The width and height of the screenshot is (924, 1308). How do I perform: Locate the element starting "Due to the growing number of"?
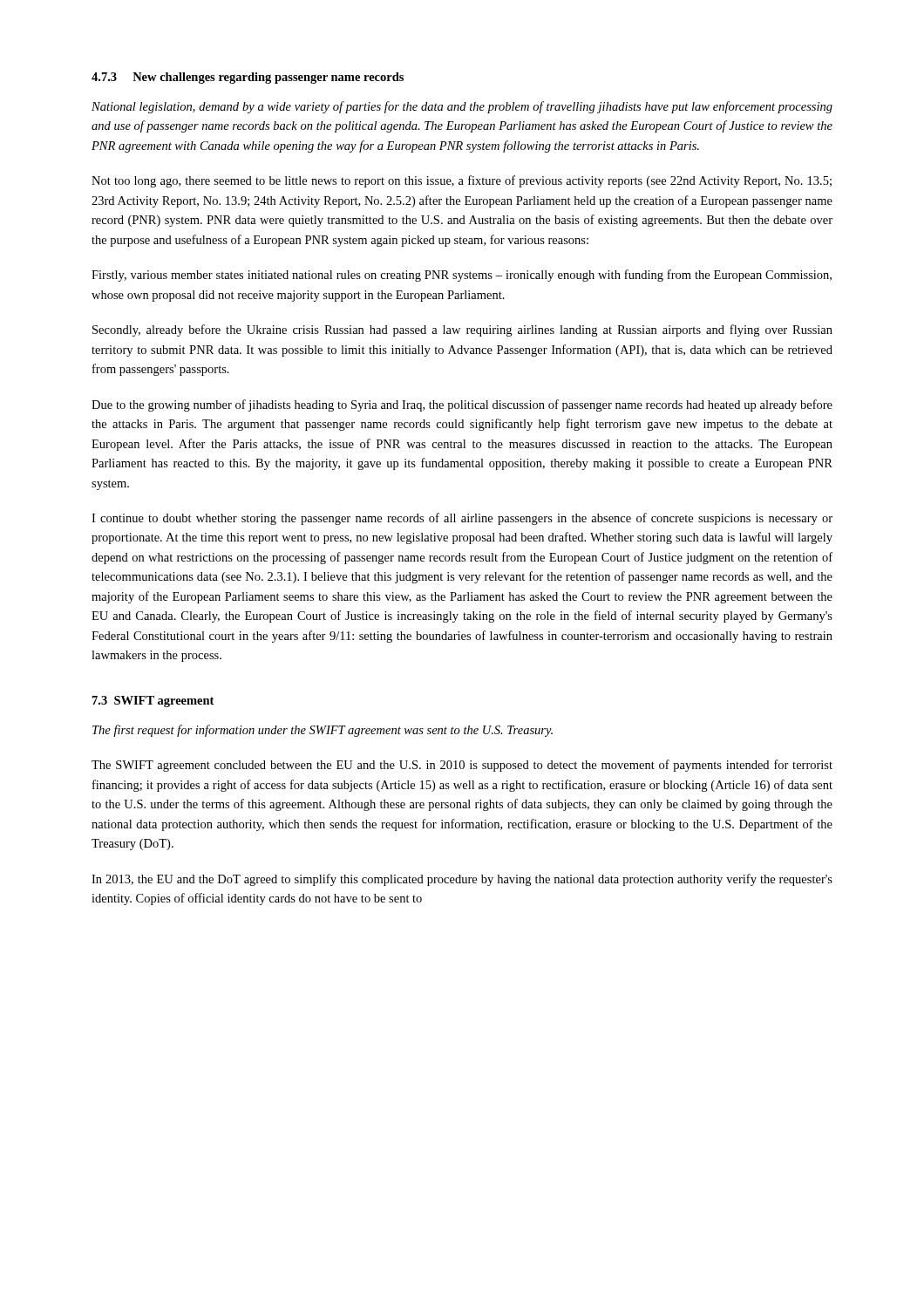tap(462, 443)
